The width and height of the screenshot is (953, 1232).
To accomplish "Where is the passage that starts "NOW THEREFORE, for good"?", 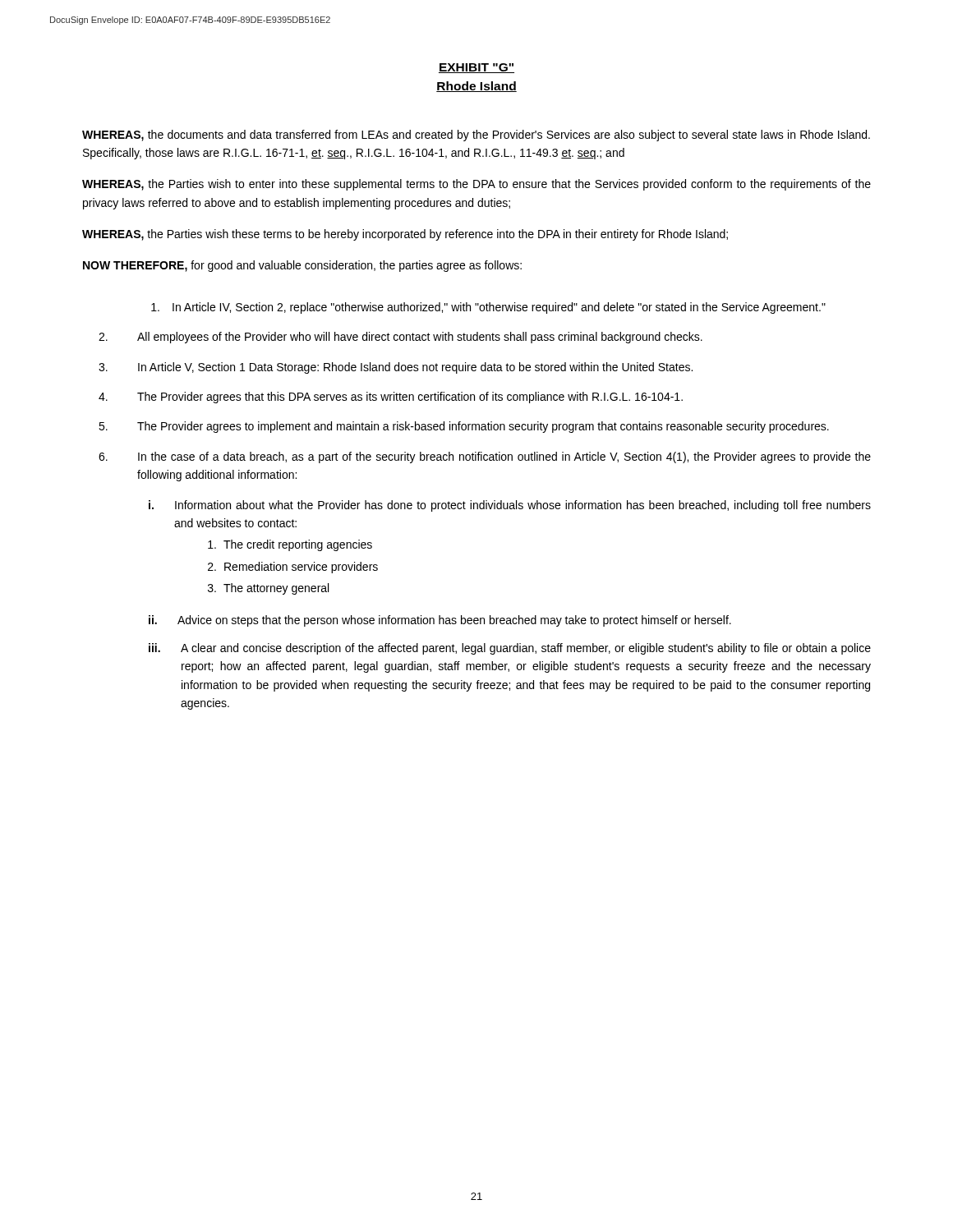I will [302, 266].
